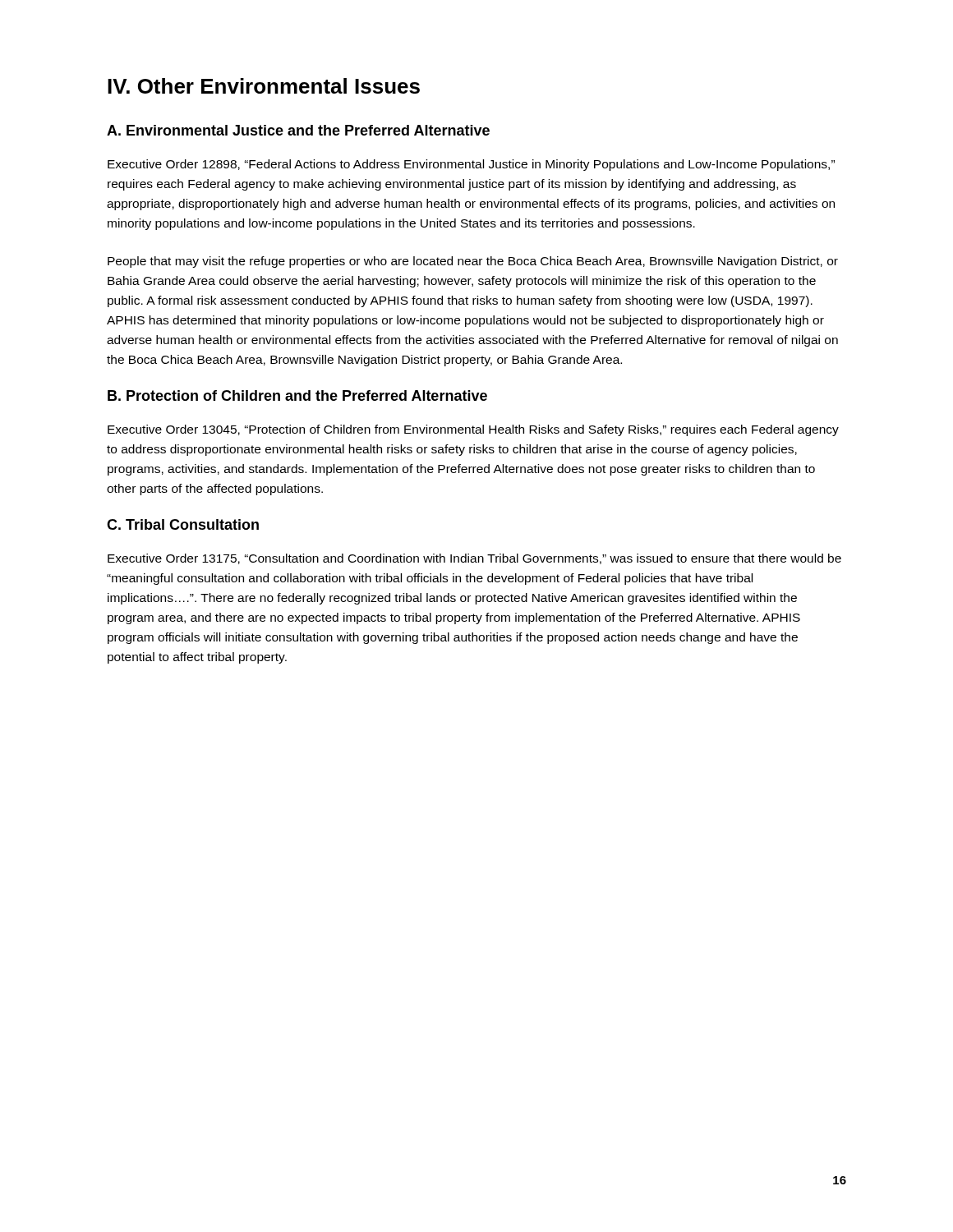This screenshot has width=953, height=1232.
Task: Find the block starting "B. Protection of Children and the Preferred Alternative"
Action: [x=476, y=396]
